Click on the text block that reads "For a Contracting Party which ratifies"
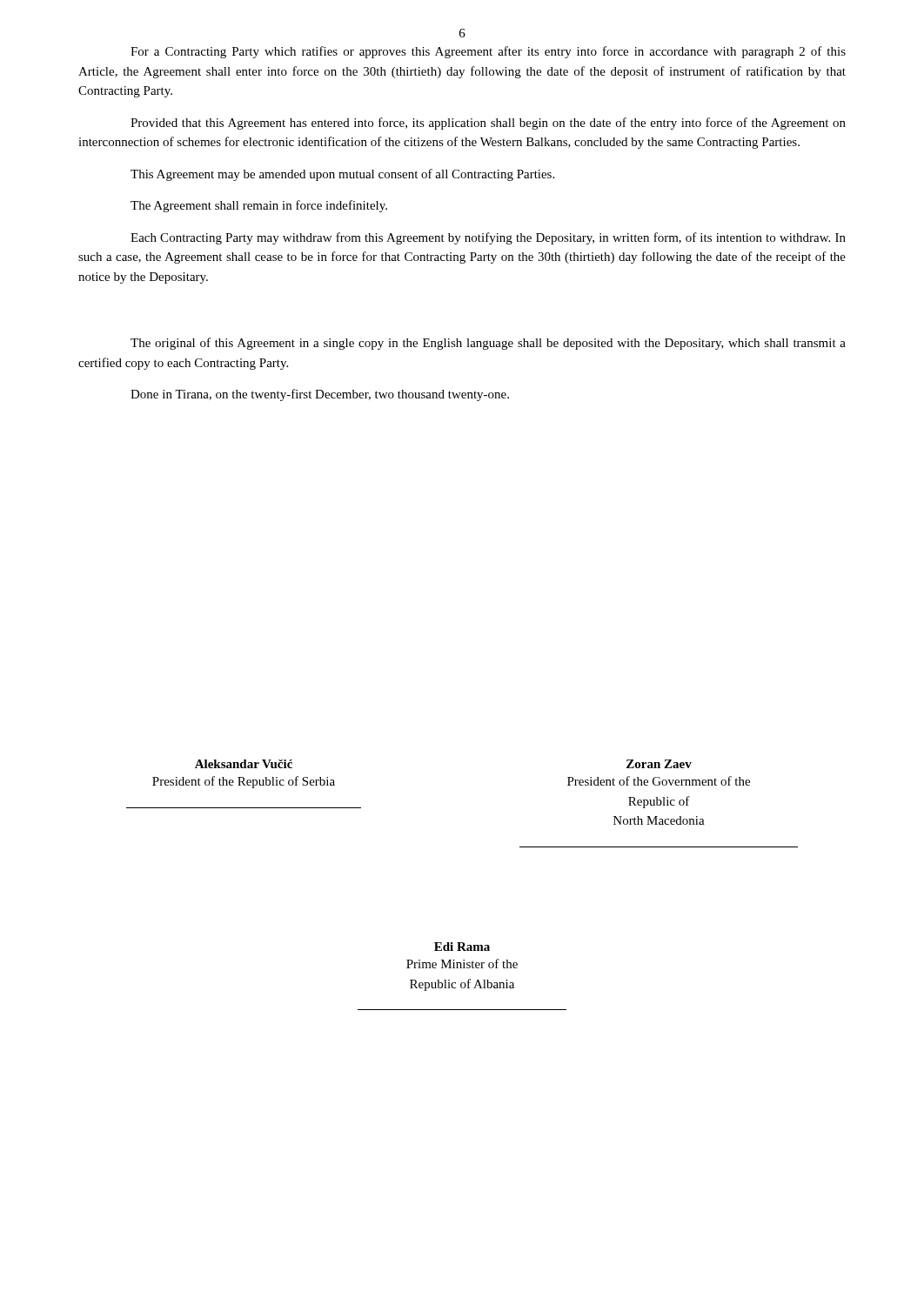Viewport: 924px width, 1305px height. coord(462,71)
